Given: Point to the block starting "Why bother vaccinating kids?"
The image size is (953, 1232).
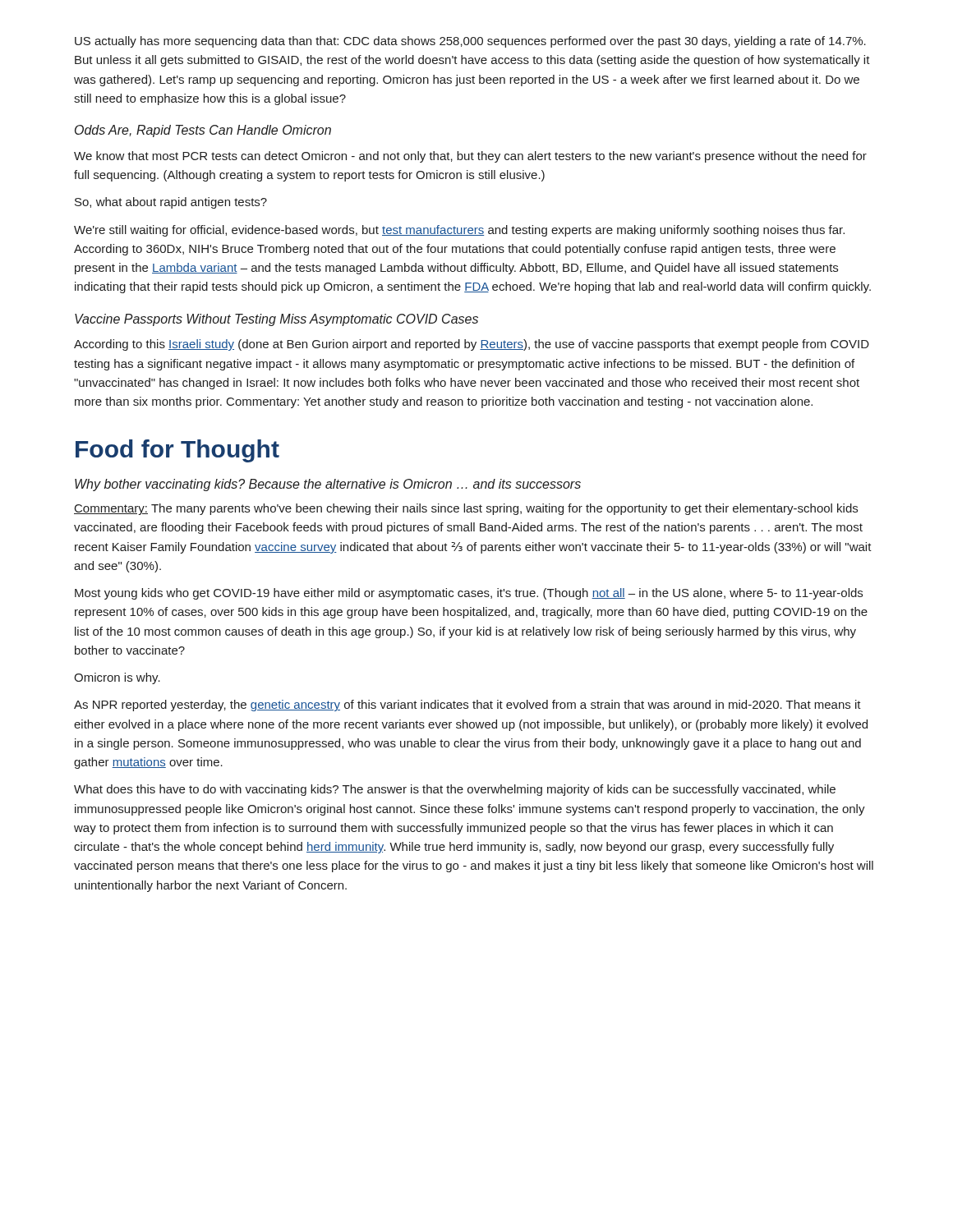Looking at the screenshot, I should click(x=327, y=484).
